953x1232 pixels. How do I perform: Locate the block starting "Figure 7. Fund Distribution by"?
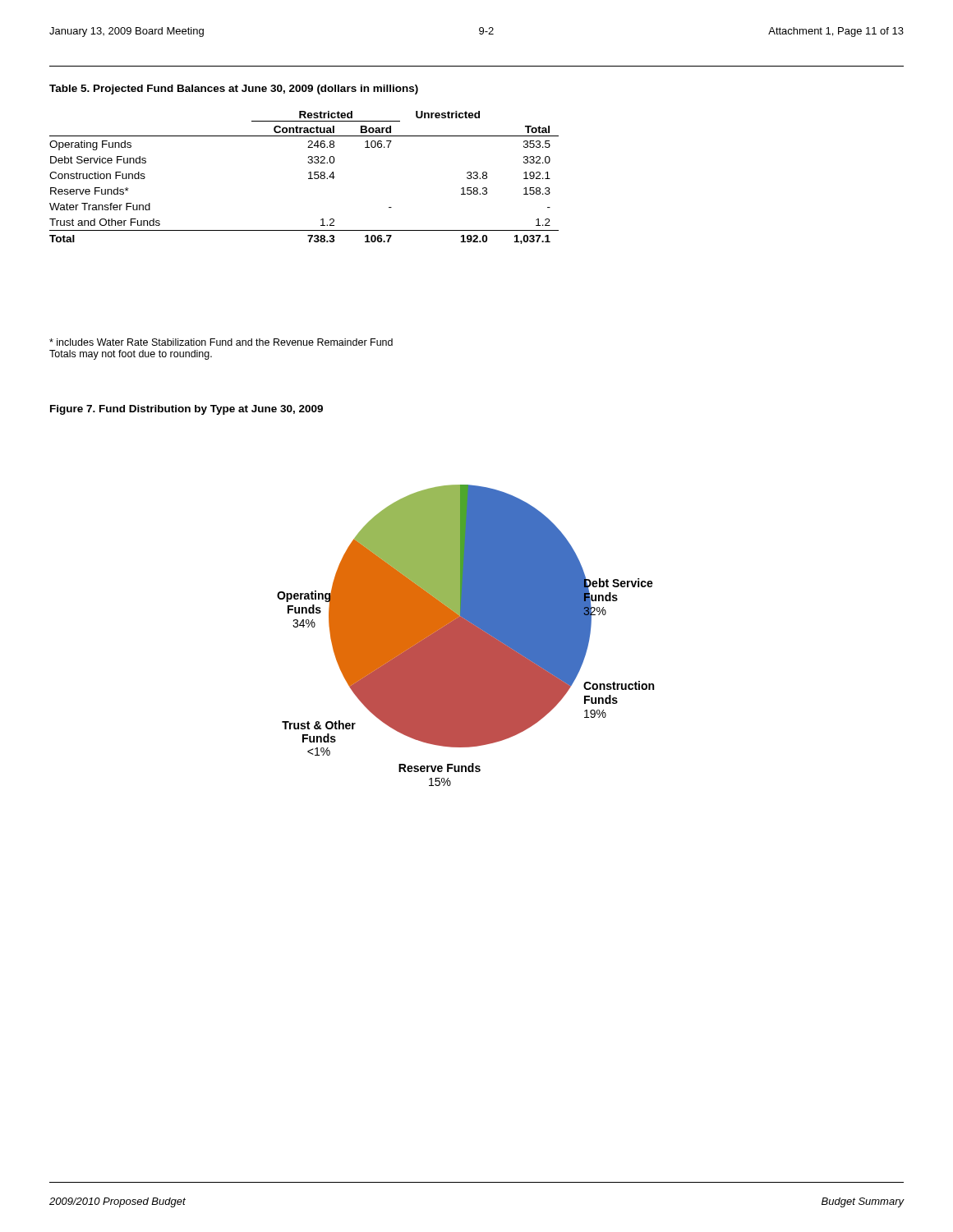(186, 409)
